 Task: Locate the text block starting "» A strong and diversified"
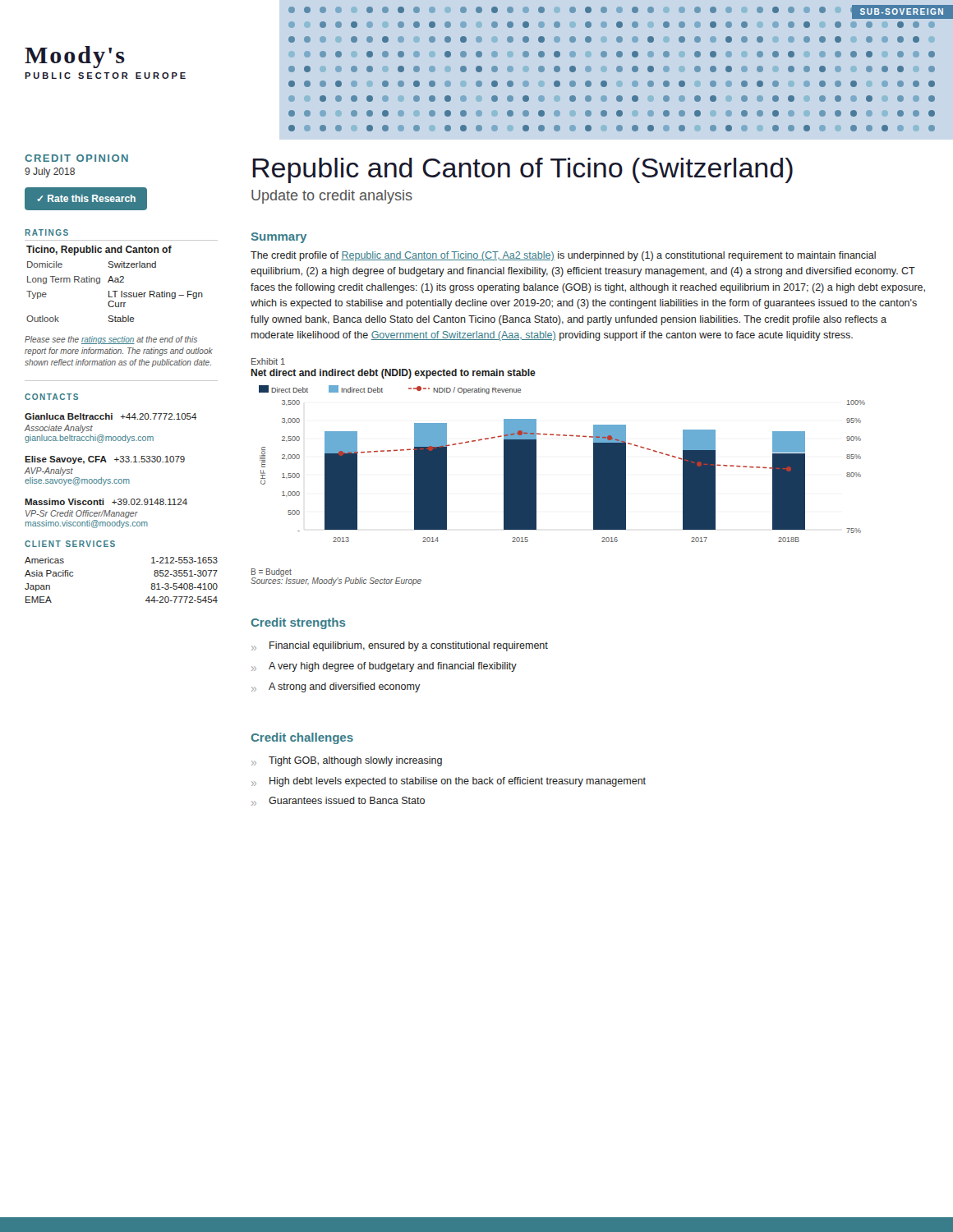[335, 689]
